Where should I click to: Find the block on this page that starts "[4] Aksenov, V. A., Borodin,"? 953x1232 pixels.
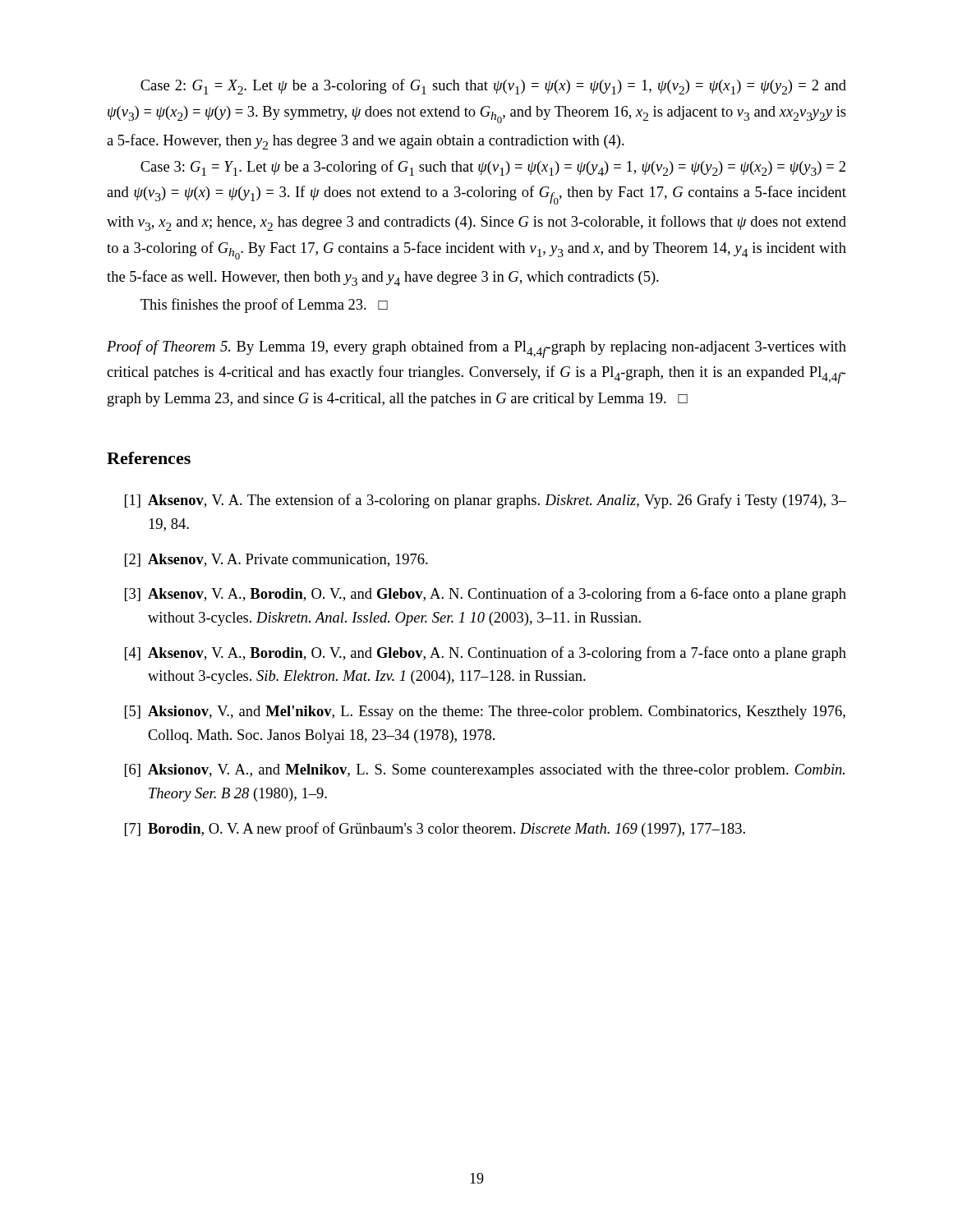pyautogui.click(x=476, y=665)
